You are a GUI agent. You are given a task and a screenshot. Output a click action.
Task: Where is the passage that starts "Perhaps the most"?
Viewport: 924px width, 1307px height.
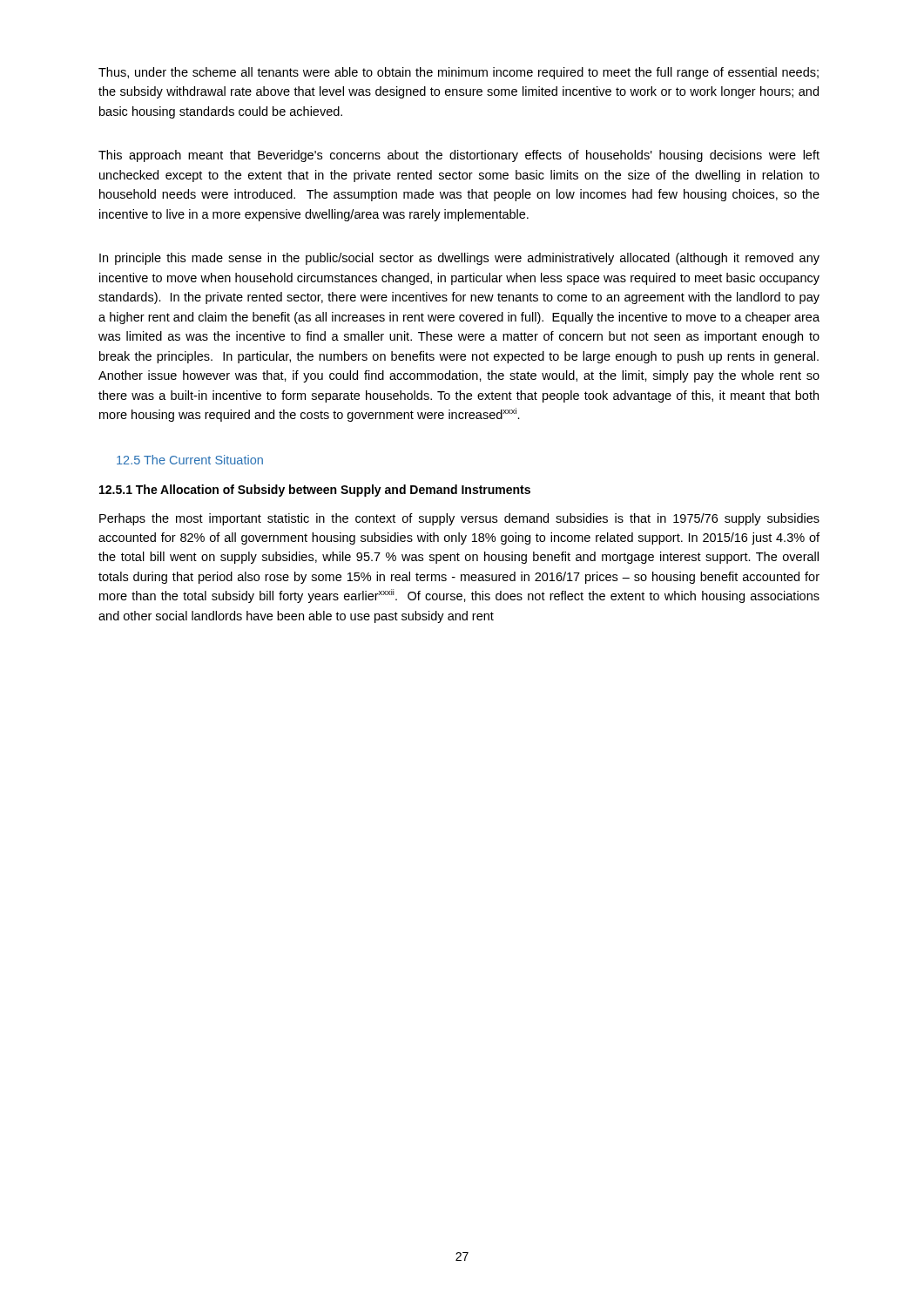pyautogui.click(x=459, y=567)
